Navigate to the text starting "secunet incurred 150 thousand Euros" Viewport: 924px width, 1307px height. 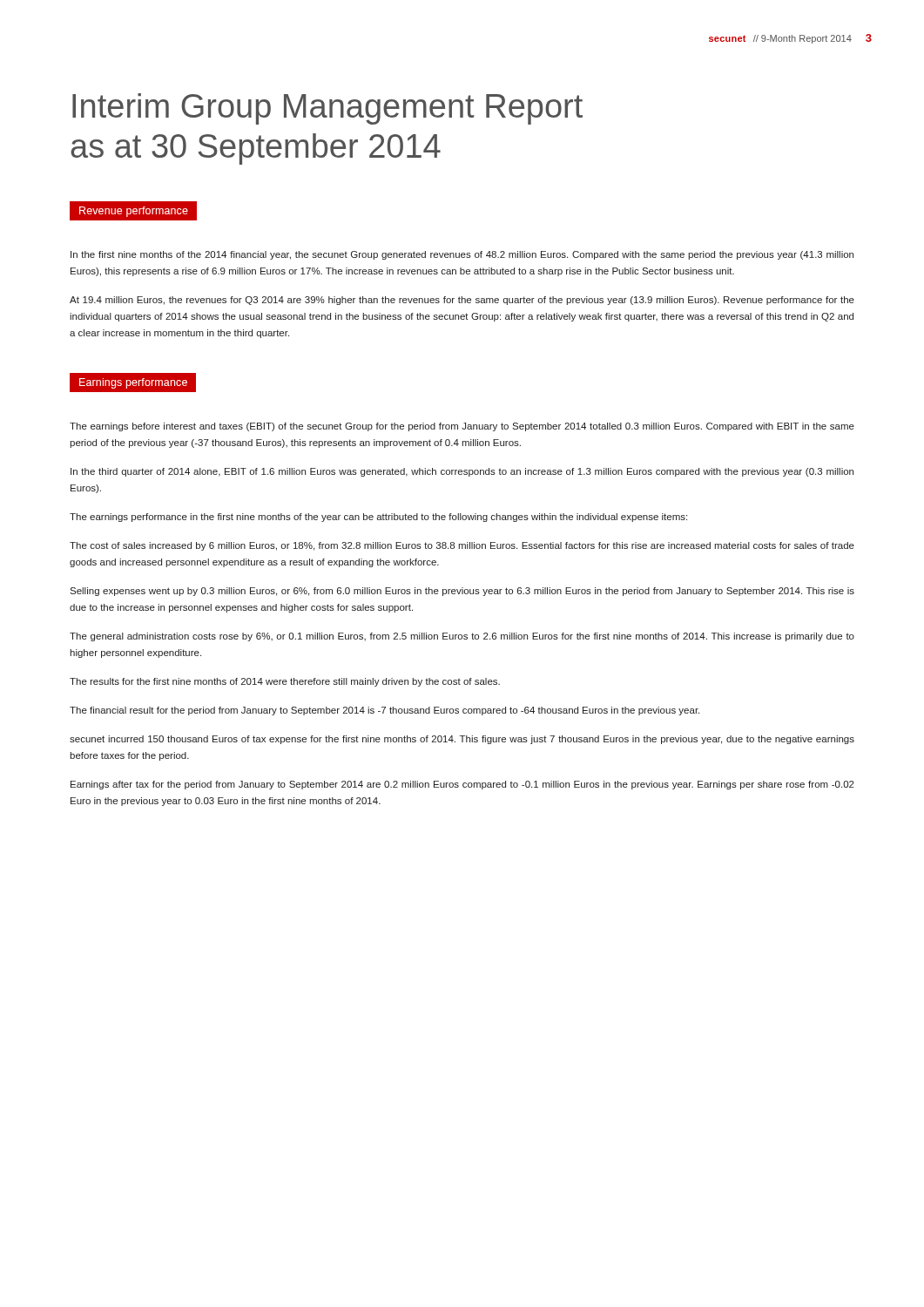462,747
